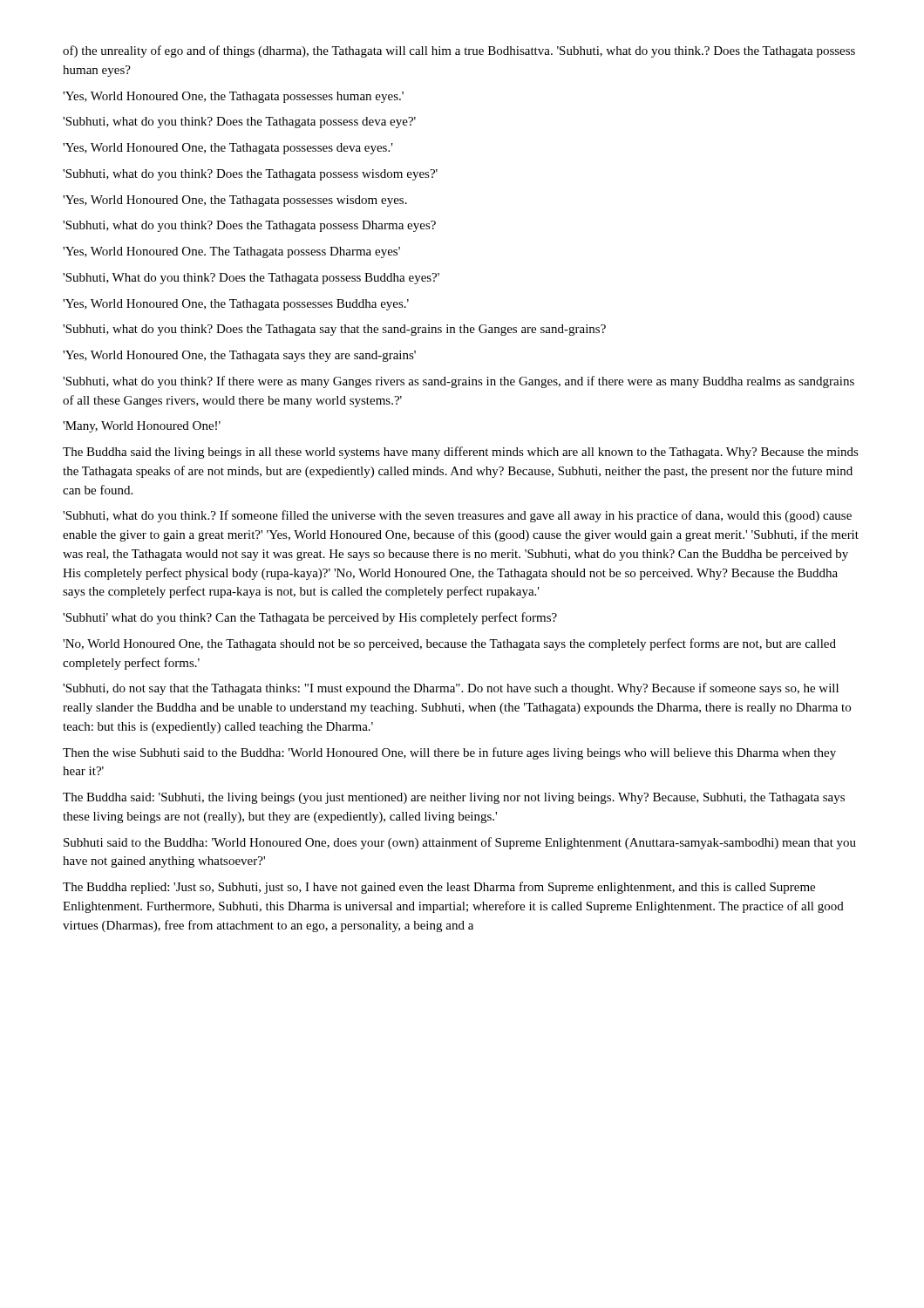Locate the text block starting "'Yes, World Honoured One. The Tathagata possess"

[232, 251]
